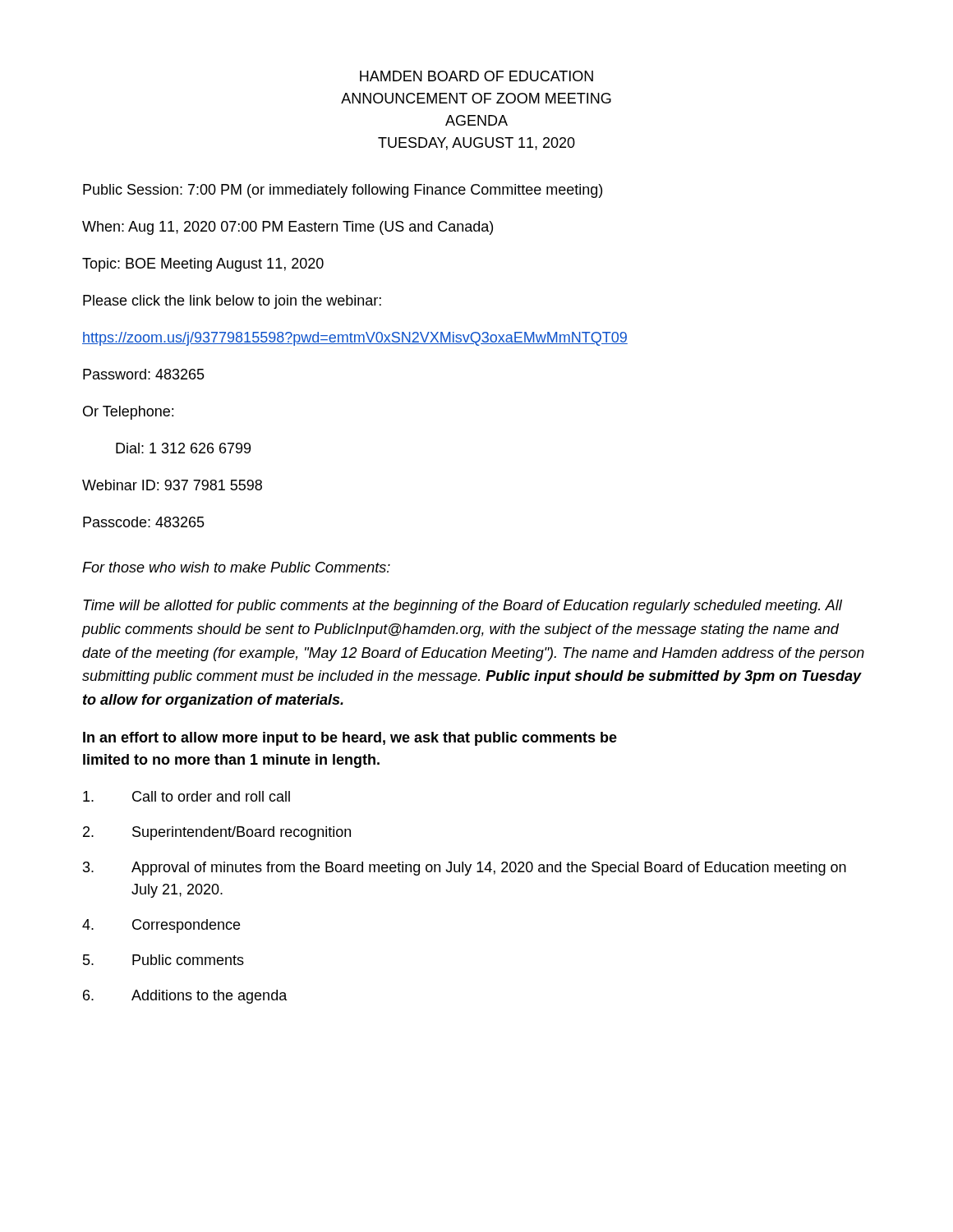Select the block starting "In an effort to allow more"
Viewport: 953px width, 1232px height.
[350, 749]
